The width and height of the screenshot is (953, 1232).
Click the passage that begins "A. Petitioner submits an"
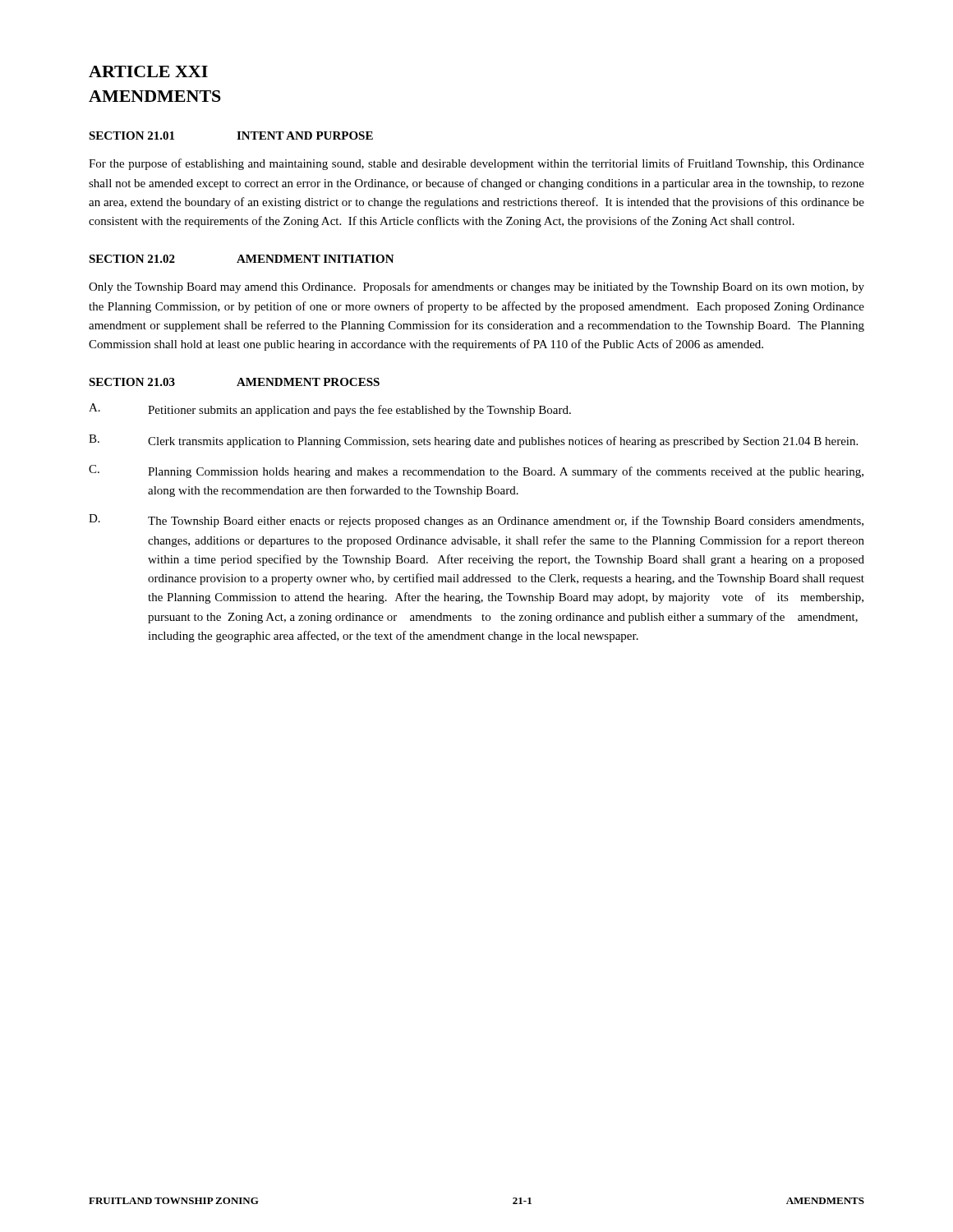tap(476, 411)
